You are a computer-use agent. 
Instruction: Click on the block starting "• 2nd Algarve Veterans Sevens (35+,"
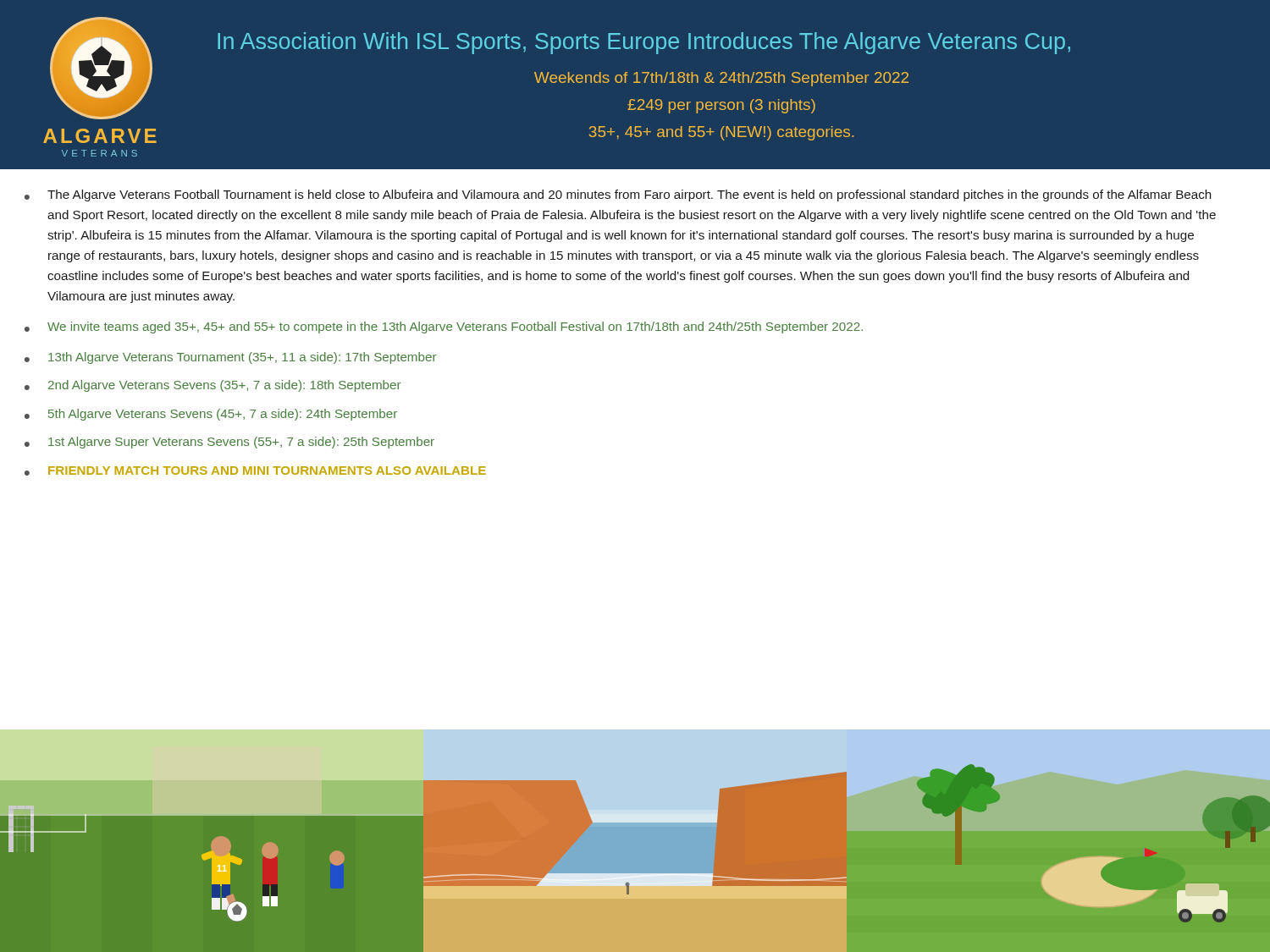(x=212, y=388)
